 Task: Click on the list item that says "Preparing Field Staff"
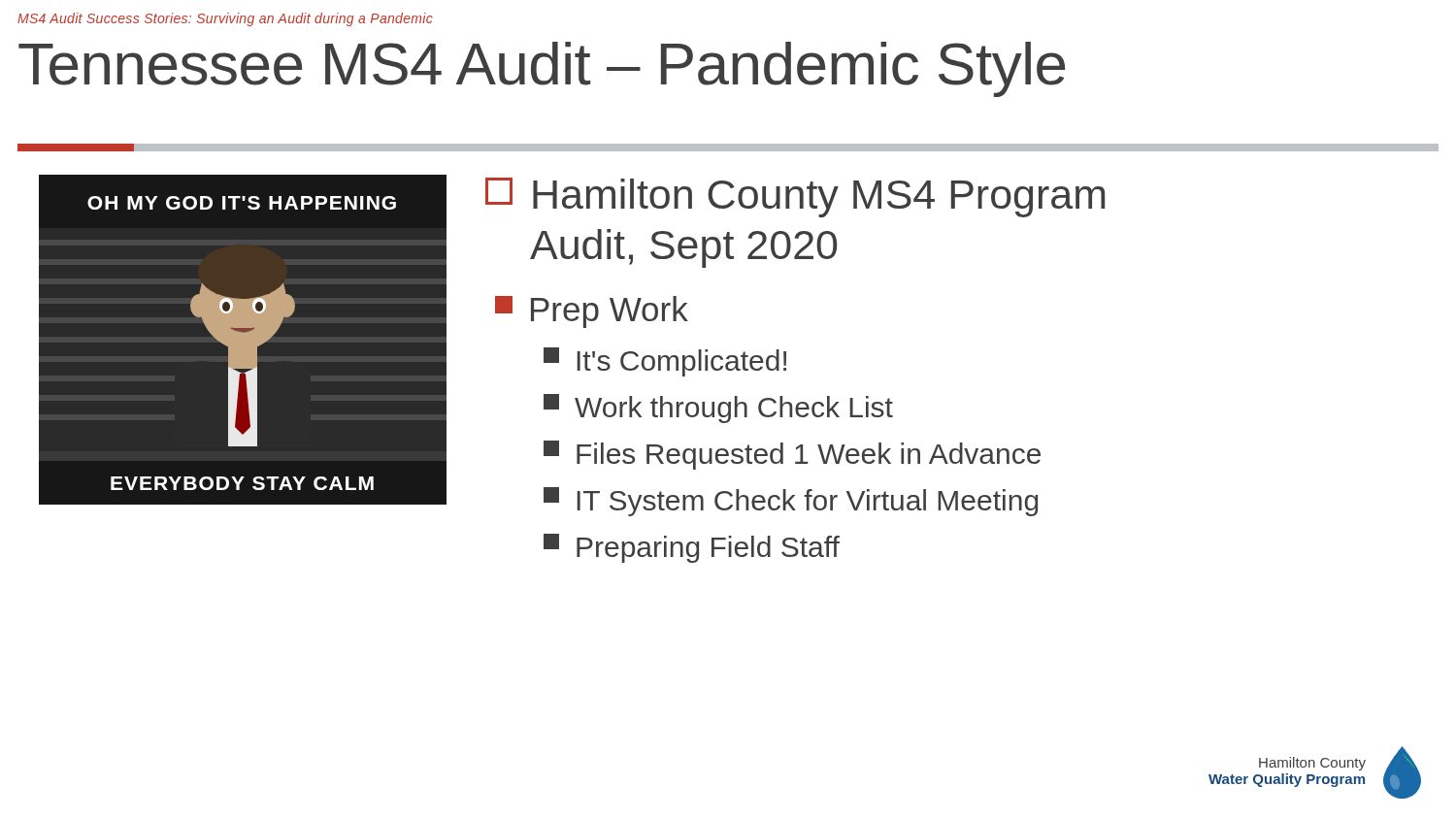pyautogui.click(x=692, y=547)
